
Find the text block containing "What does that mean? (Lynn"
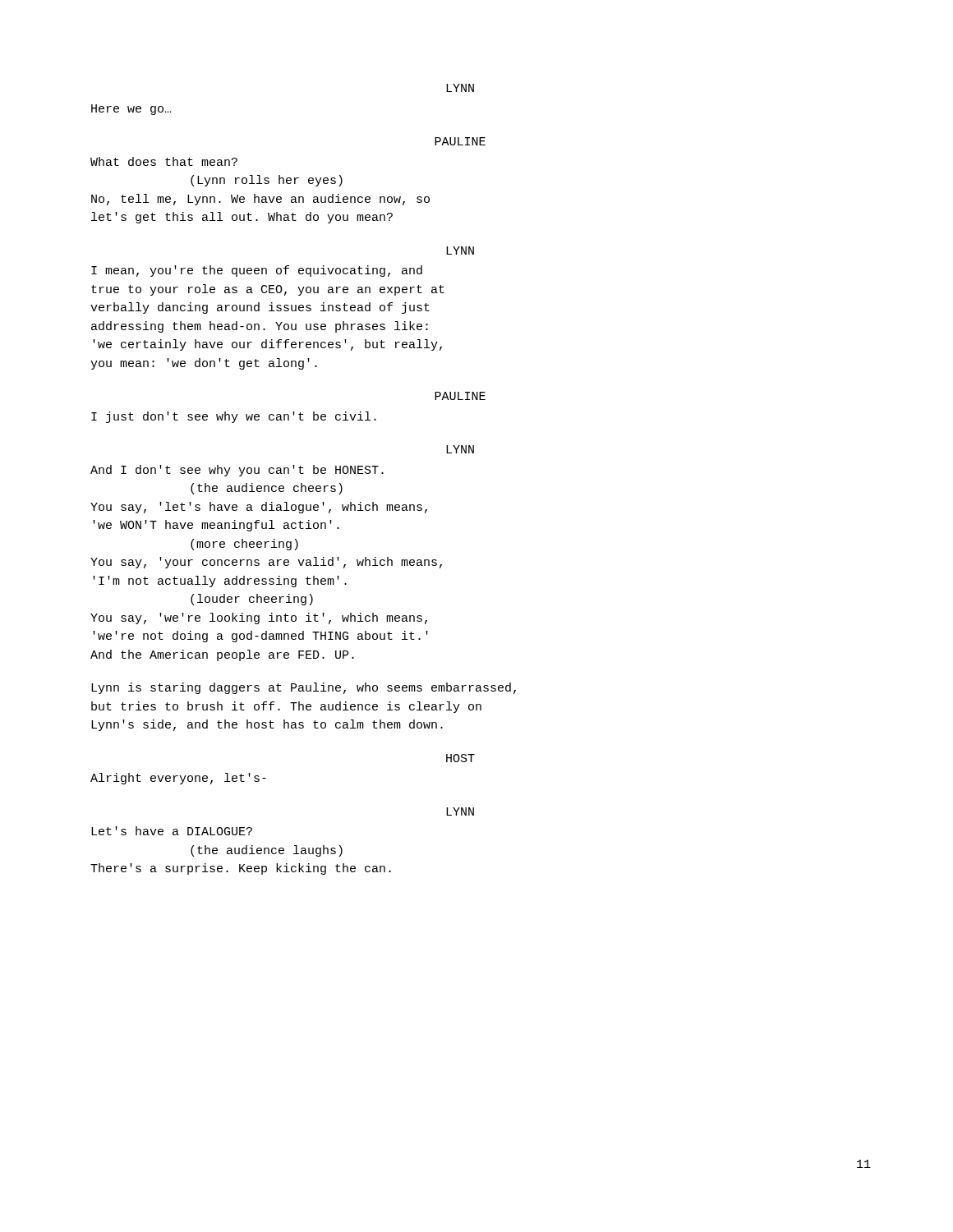[x=164, y=161]
